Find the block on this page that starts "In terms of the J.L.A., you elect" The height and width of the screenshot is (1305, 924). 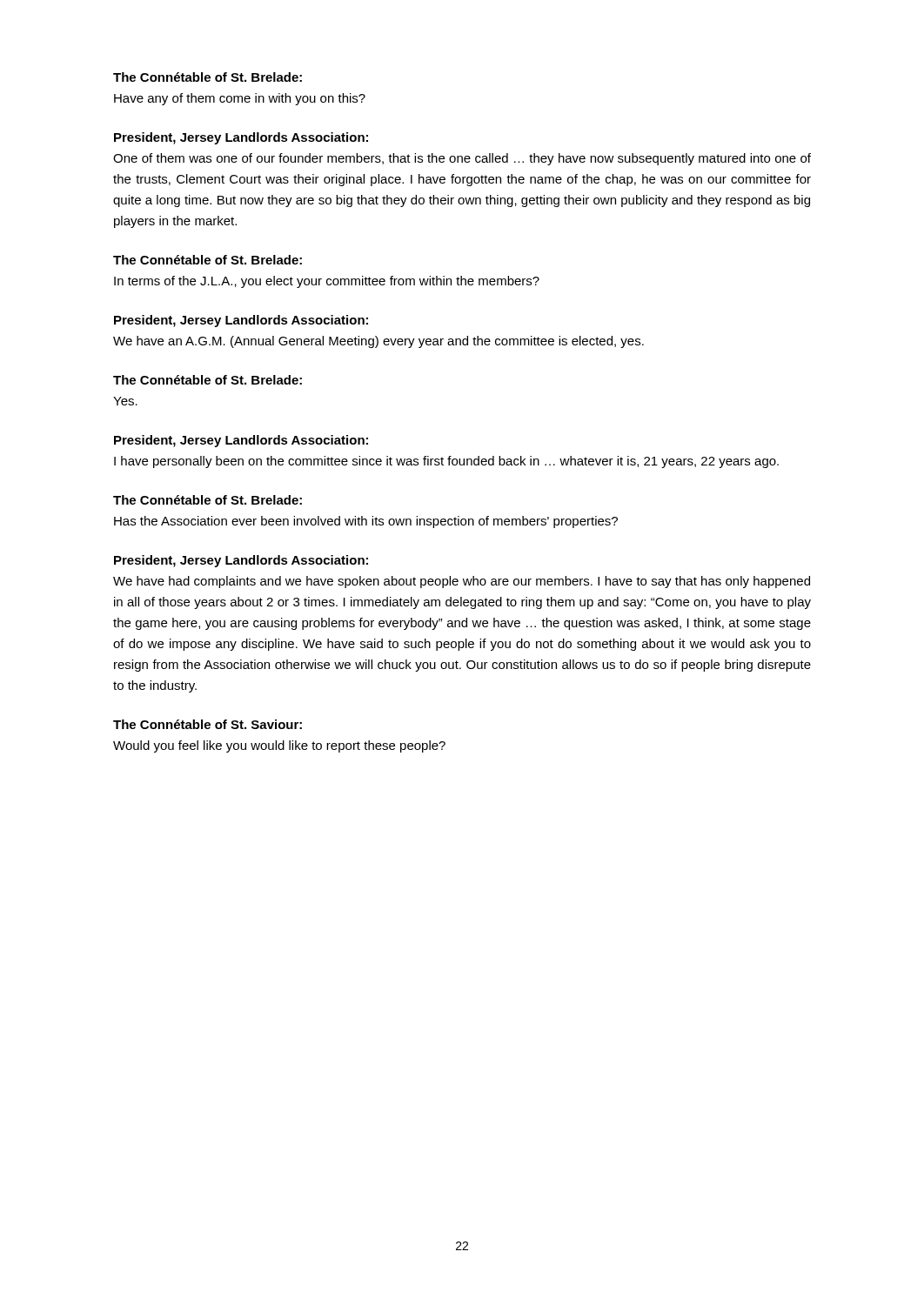326,281
